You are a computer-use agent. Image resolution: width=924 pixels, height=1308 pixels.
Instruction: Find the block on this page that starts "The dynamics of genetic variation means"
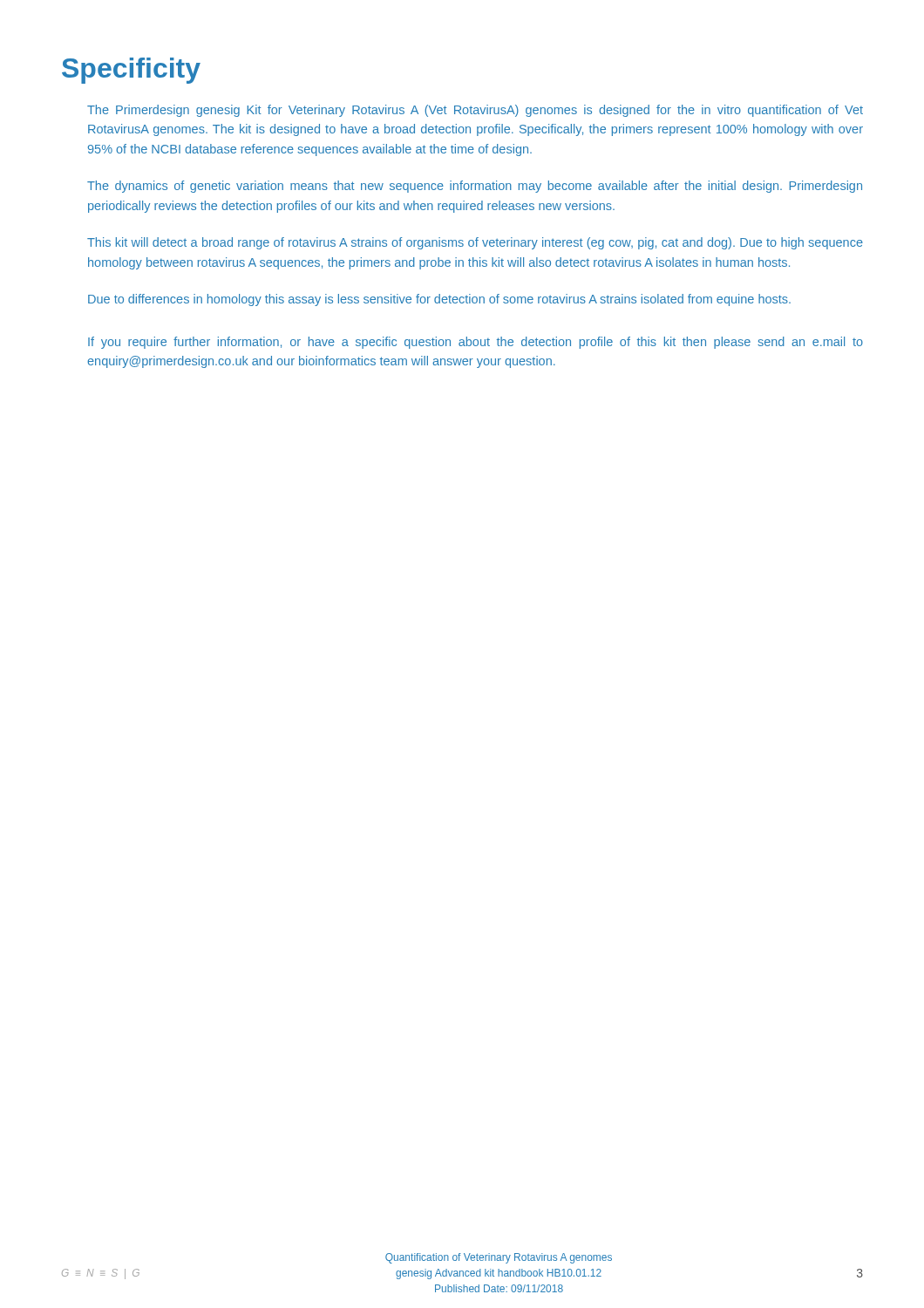point(475,196)
